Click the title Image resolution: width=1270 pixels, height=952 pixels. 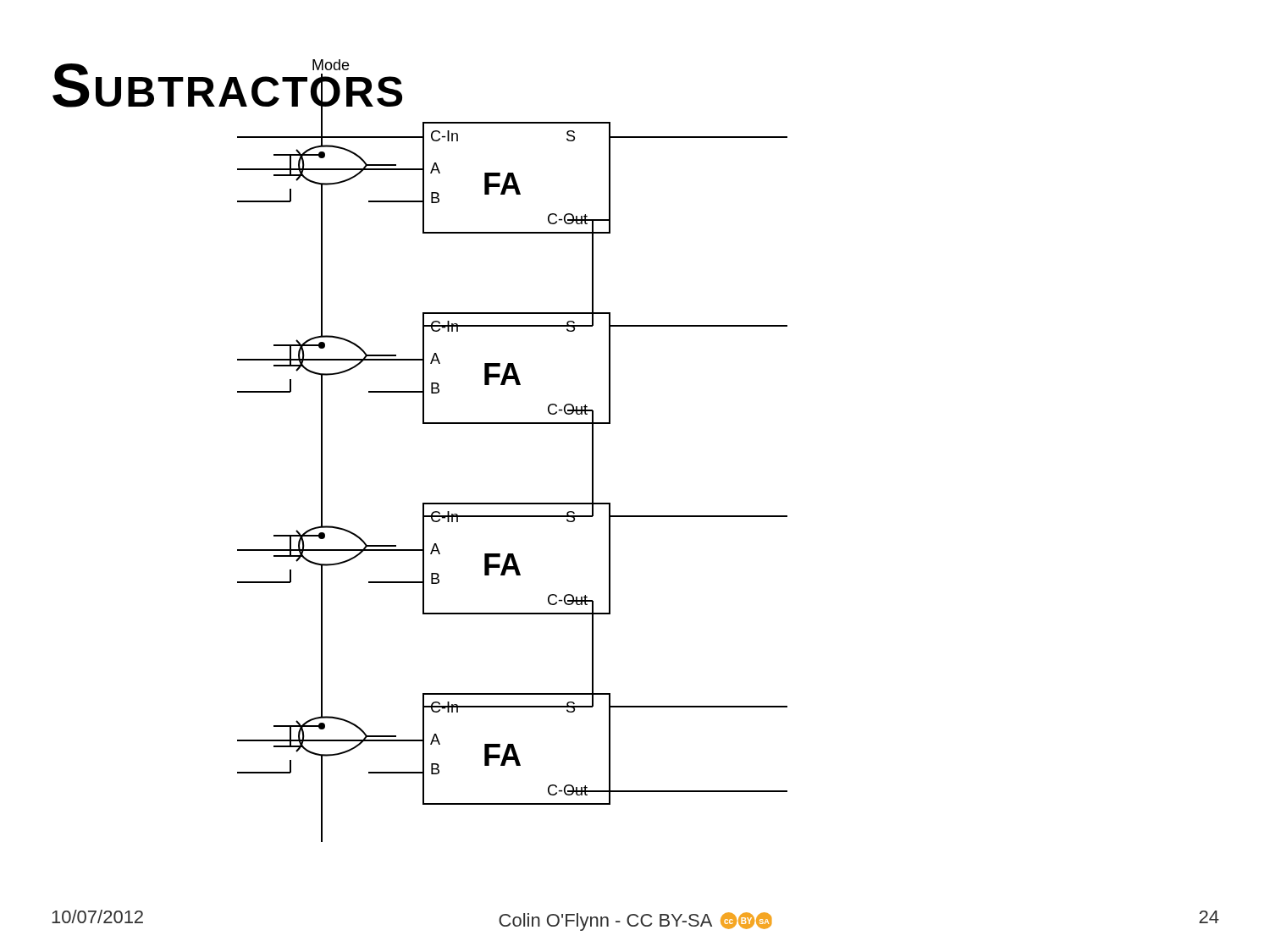click(228, 85)
